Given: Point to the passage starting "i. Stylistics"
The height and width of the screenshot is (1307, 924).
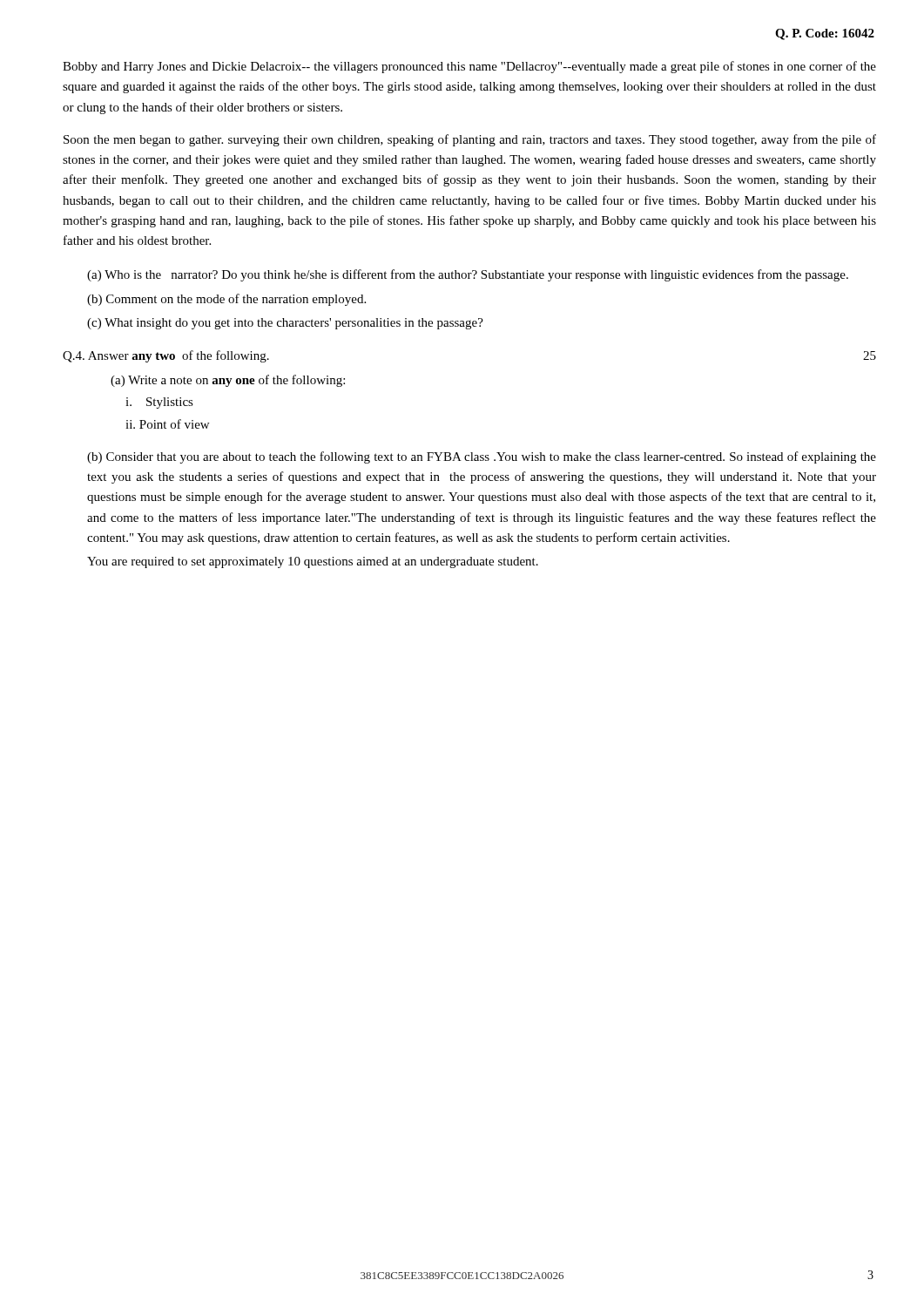Looking at the screenshot, I should (159, 402).
